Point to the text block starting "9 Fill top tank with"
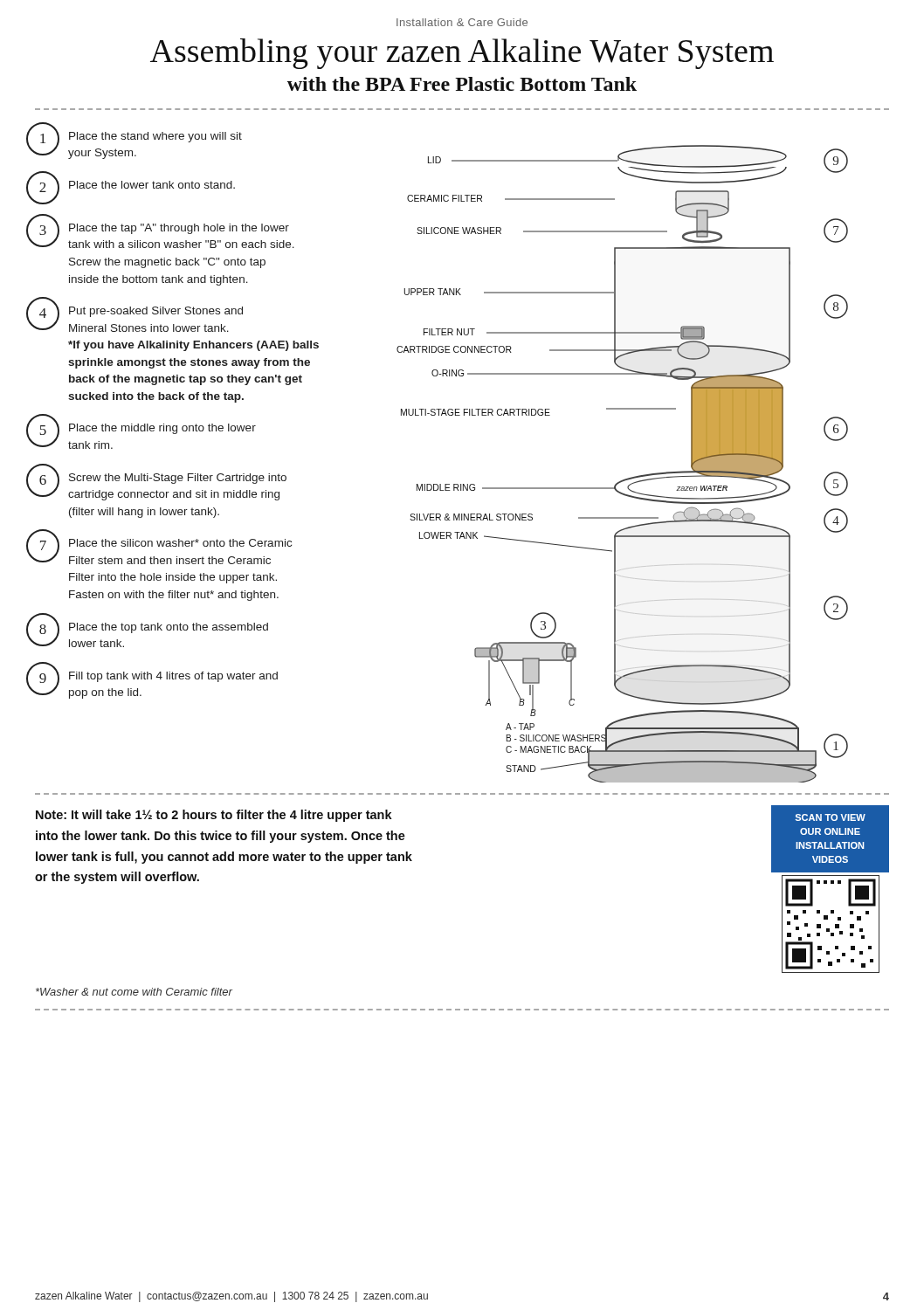 (x=152, y=681)
